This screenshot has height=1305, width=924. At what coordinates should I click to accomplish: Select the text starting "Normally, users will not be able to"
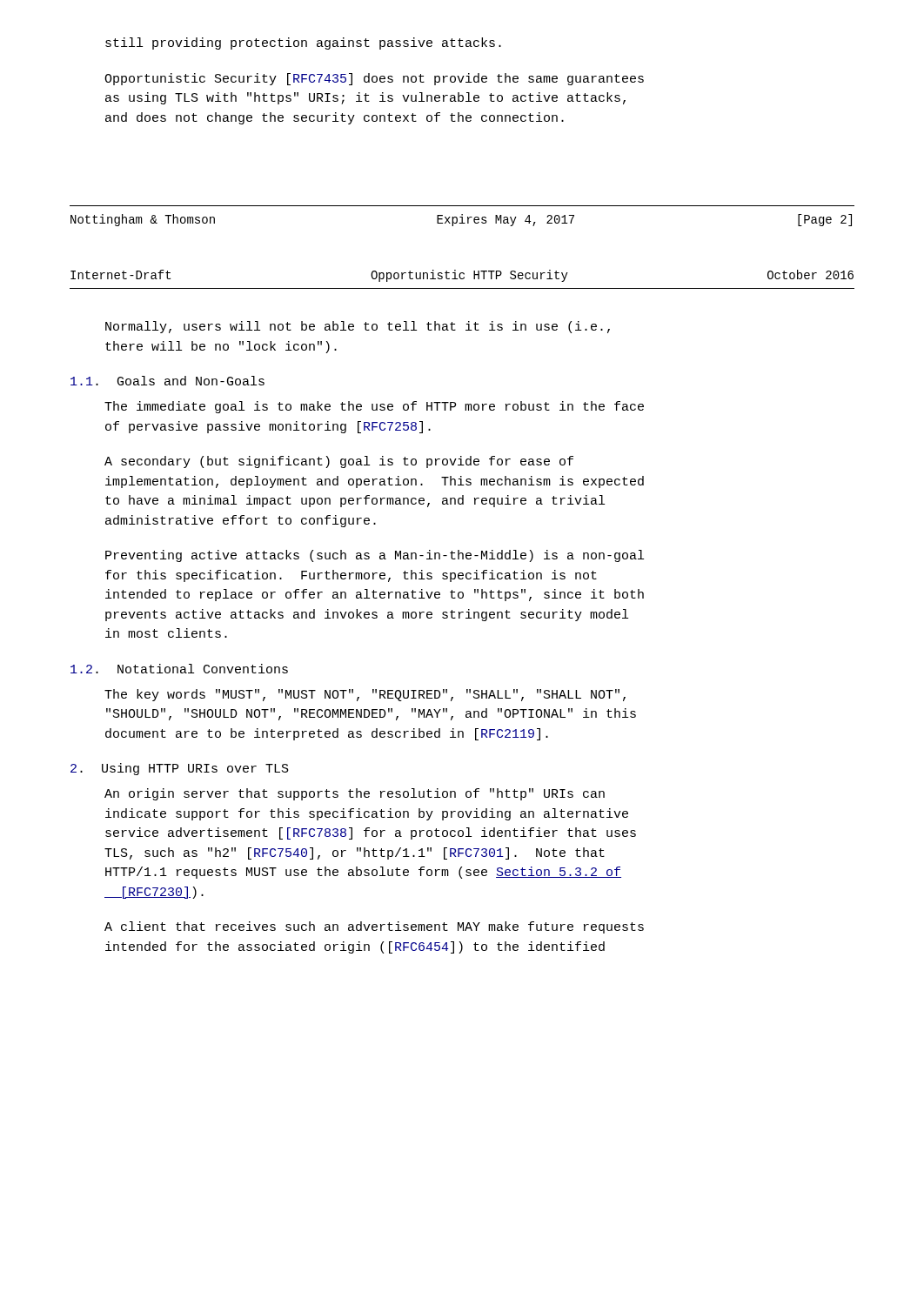pyautogui.click(x=359, y=337)
